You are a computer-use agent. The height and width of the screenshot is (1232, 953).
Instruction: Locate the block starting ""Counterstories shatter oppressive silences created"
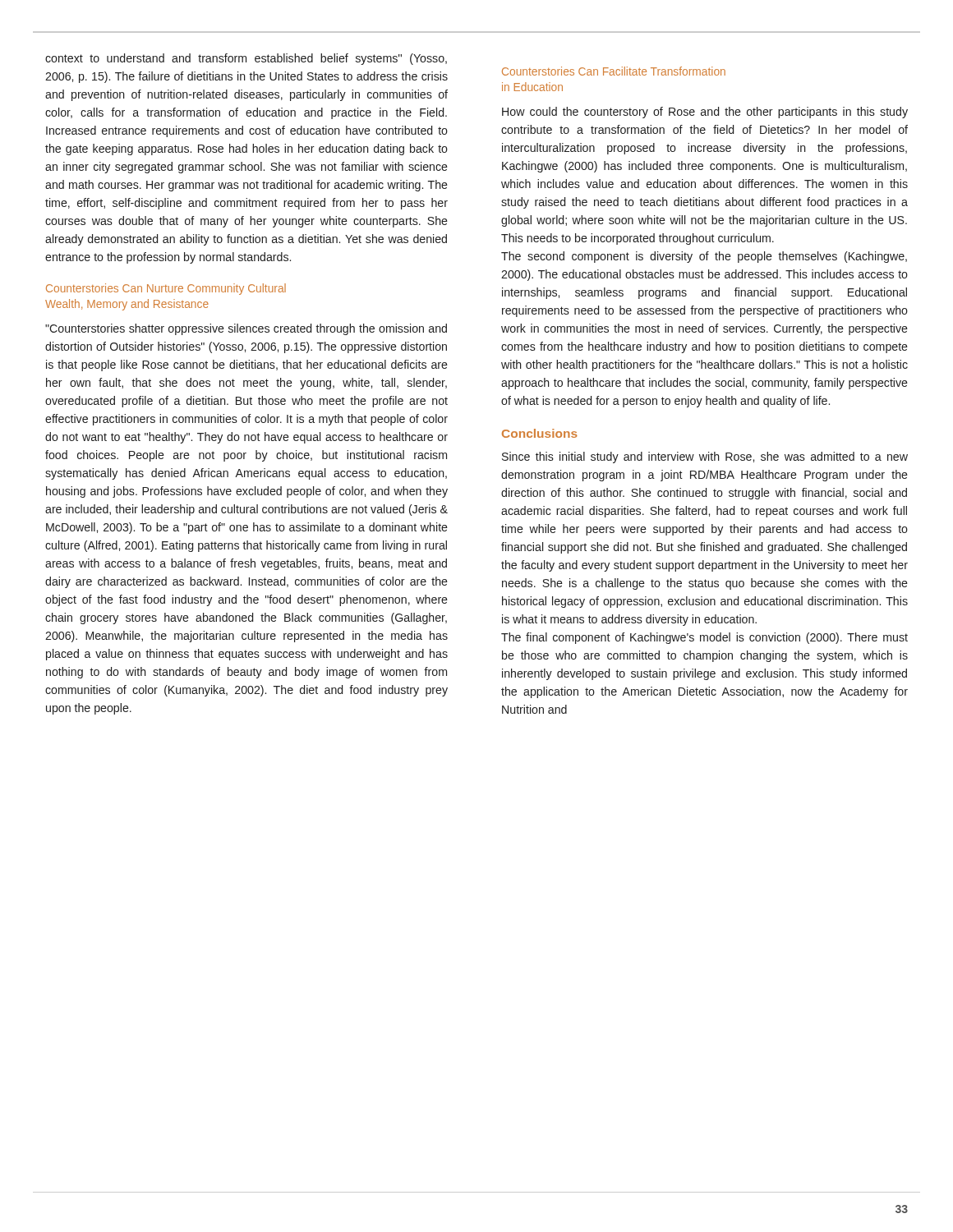pos(246,518)
